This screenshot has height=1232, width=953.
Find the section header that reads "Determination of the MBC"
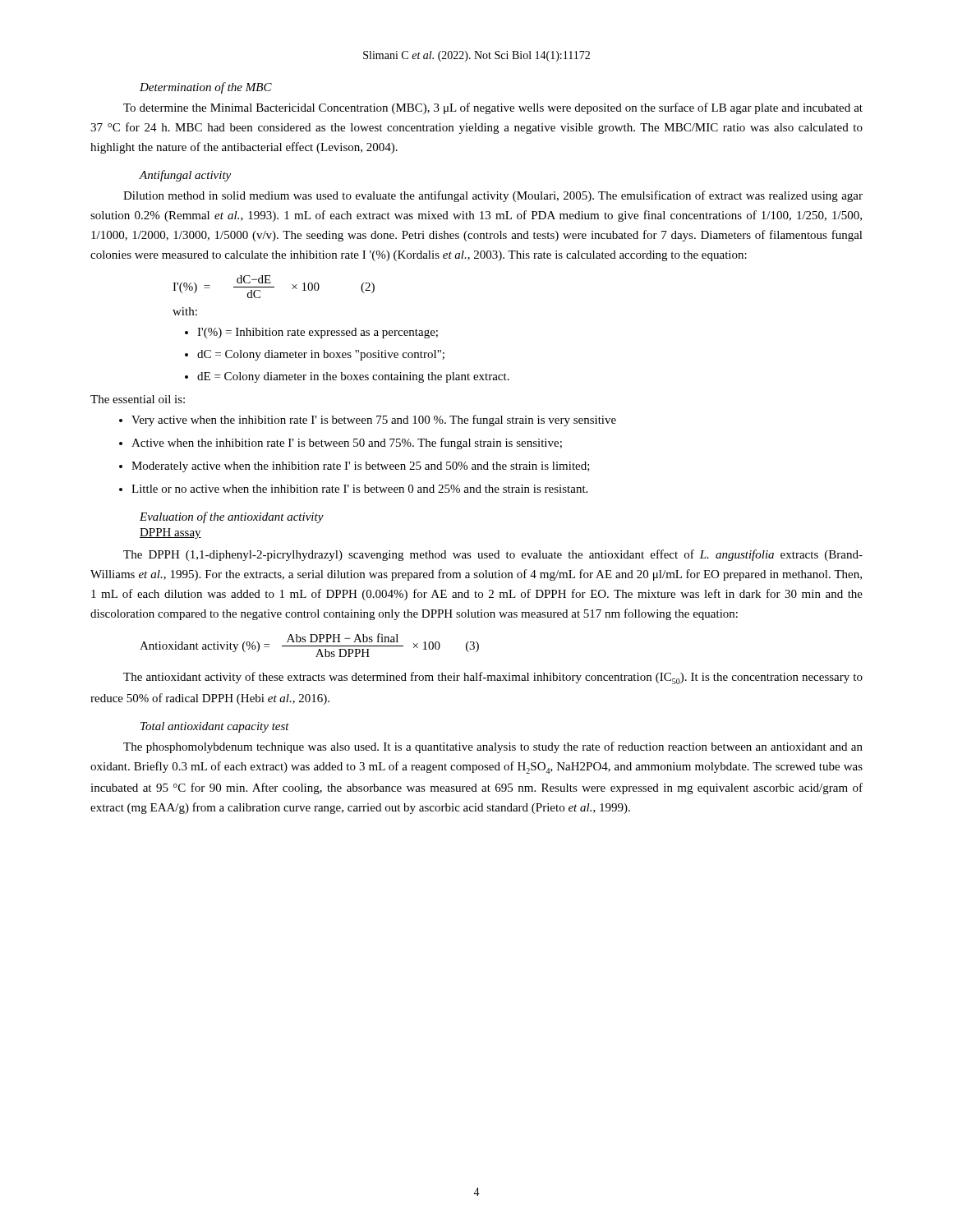click(x=206, y=87)
